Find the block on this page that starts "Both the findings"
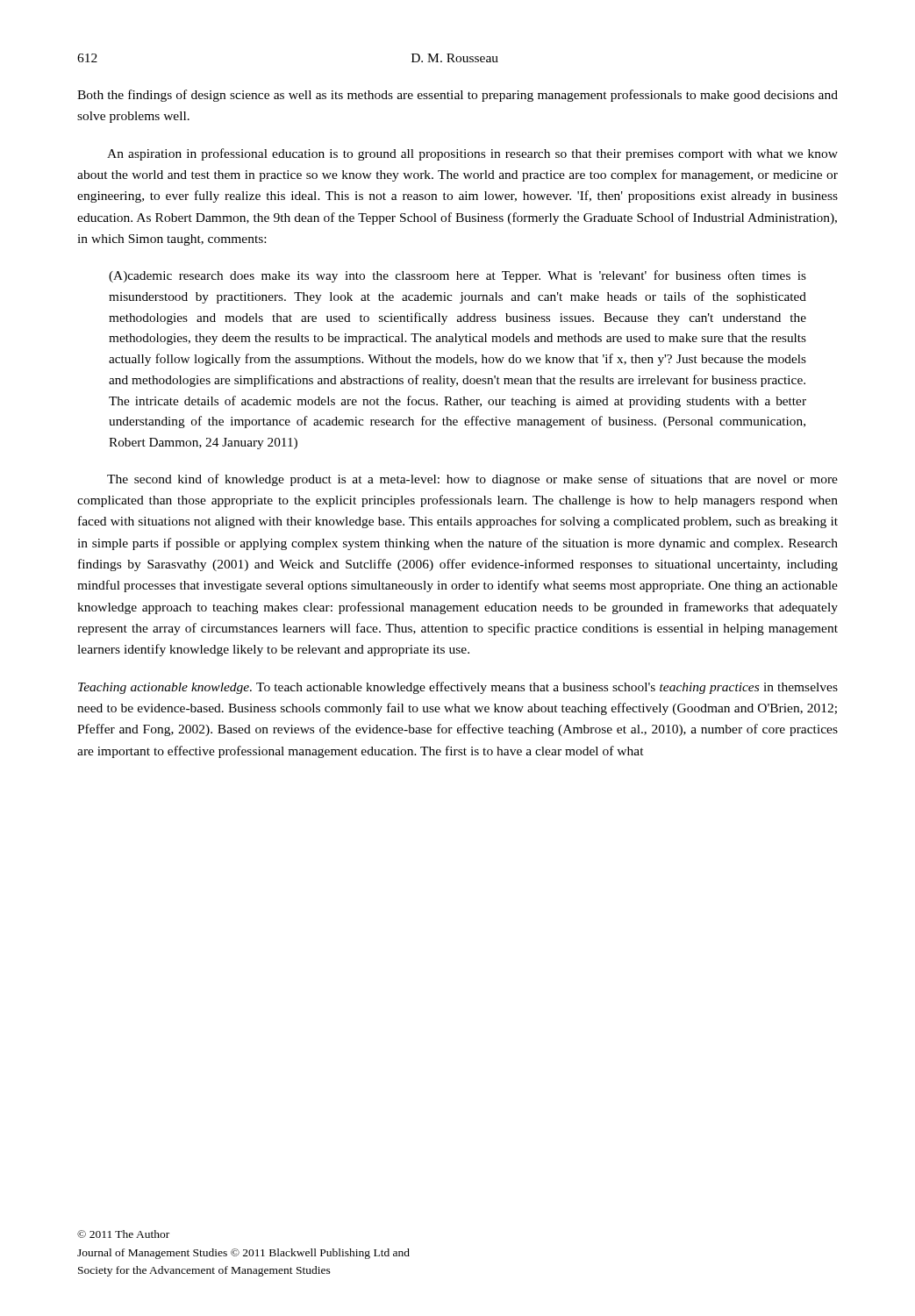This screenshot has width=915, height=1316. (x=458, y=167)
